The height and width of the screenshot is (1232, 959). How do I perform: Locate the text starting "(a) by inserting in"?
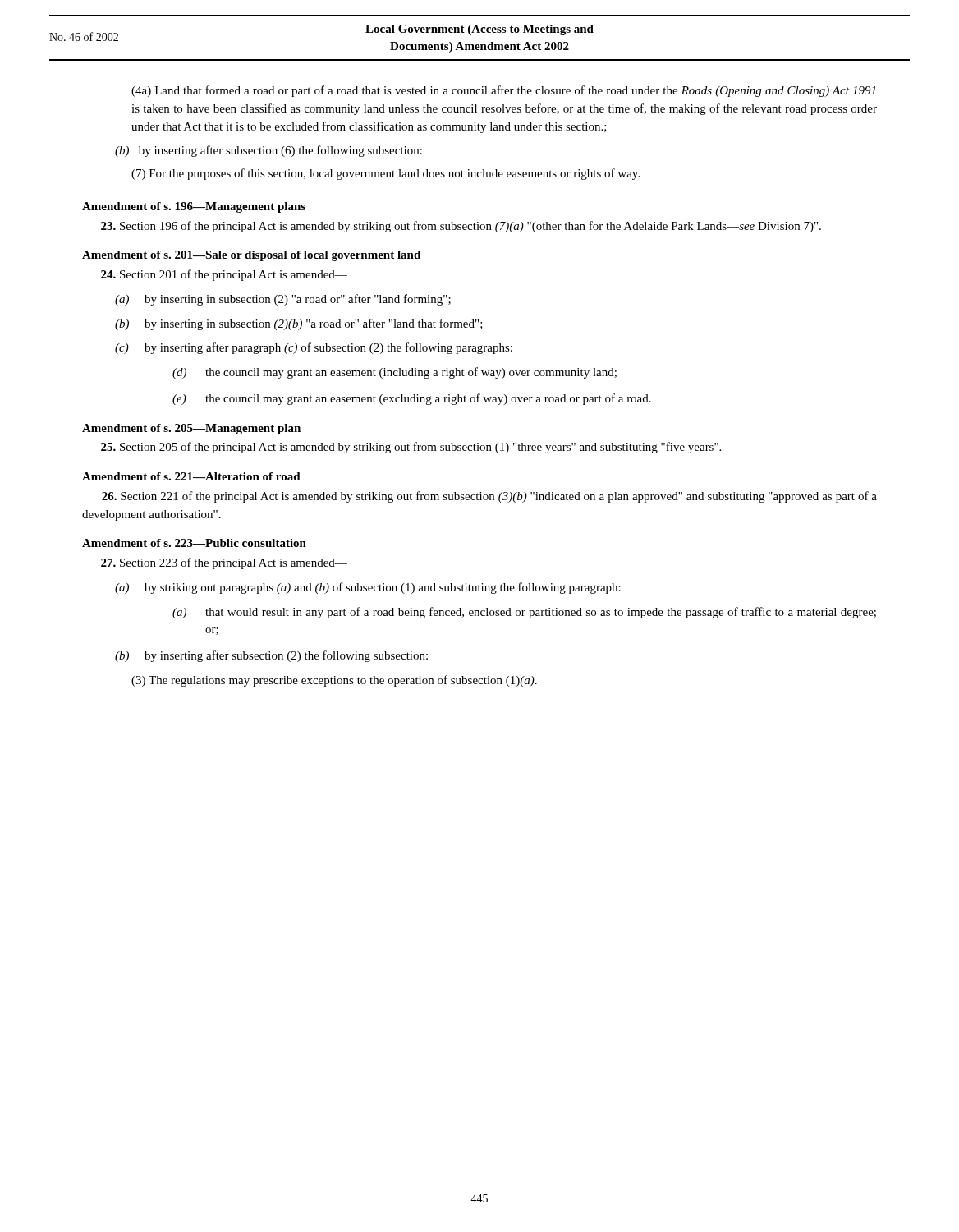coord(283,300)
